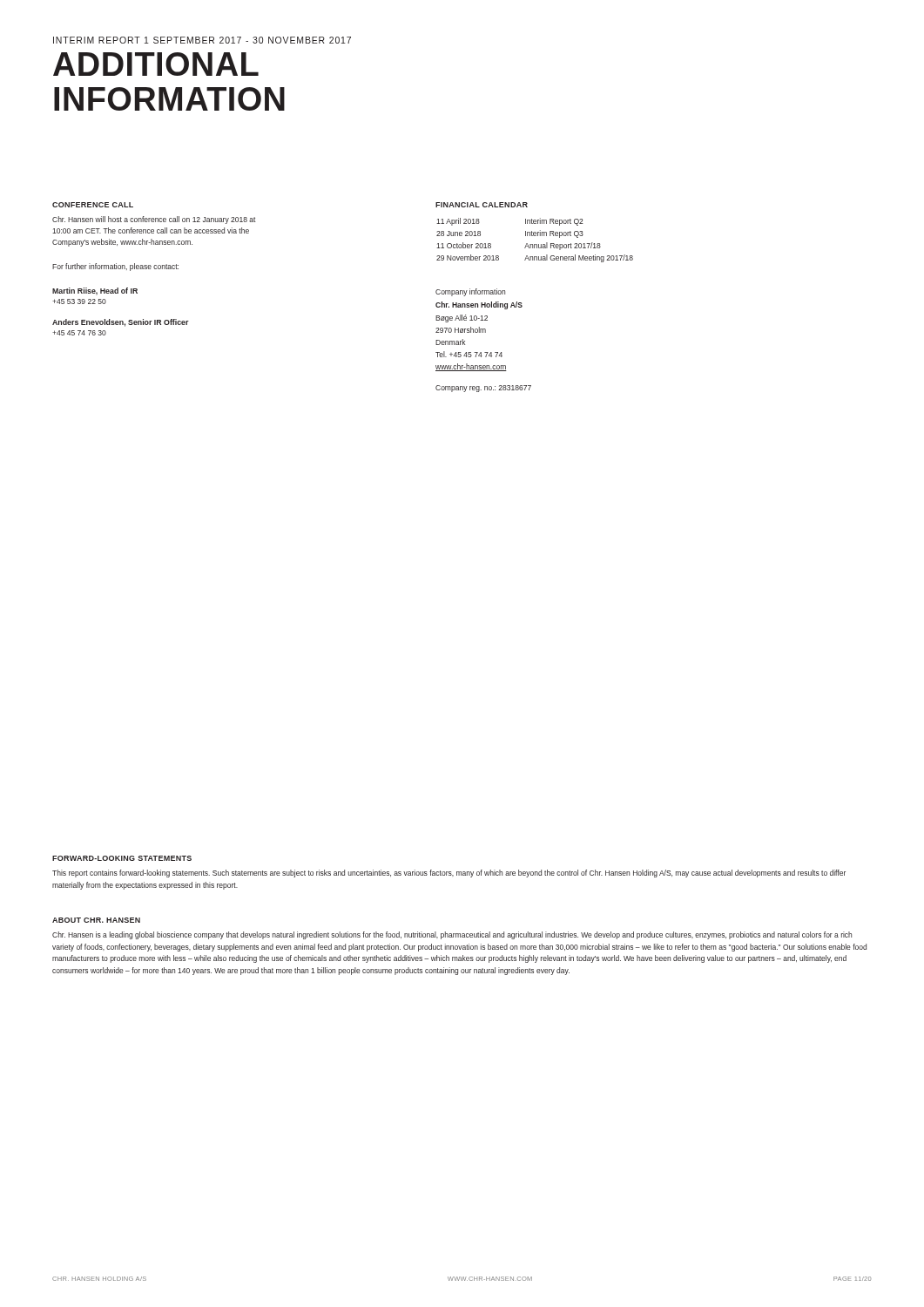Locate the text block with the text "Company information Chr. Hansen Holding A/S Bøge"
924x1307 pixels.
[470, 292]
